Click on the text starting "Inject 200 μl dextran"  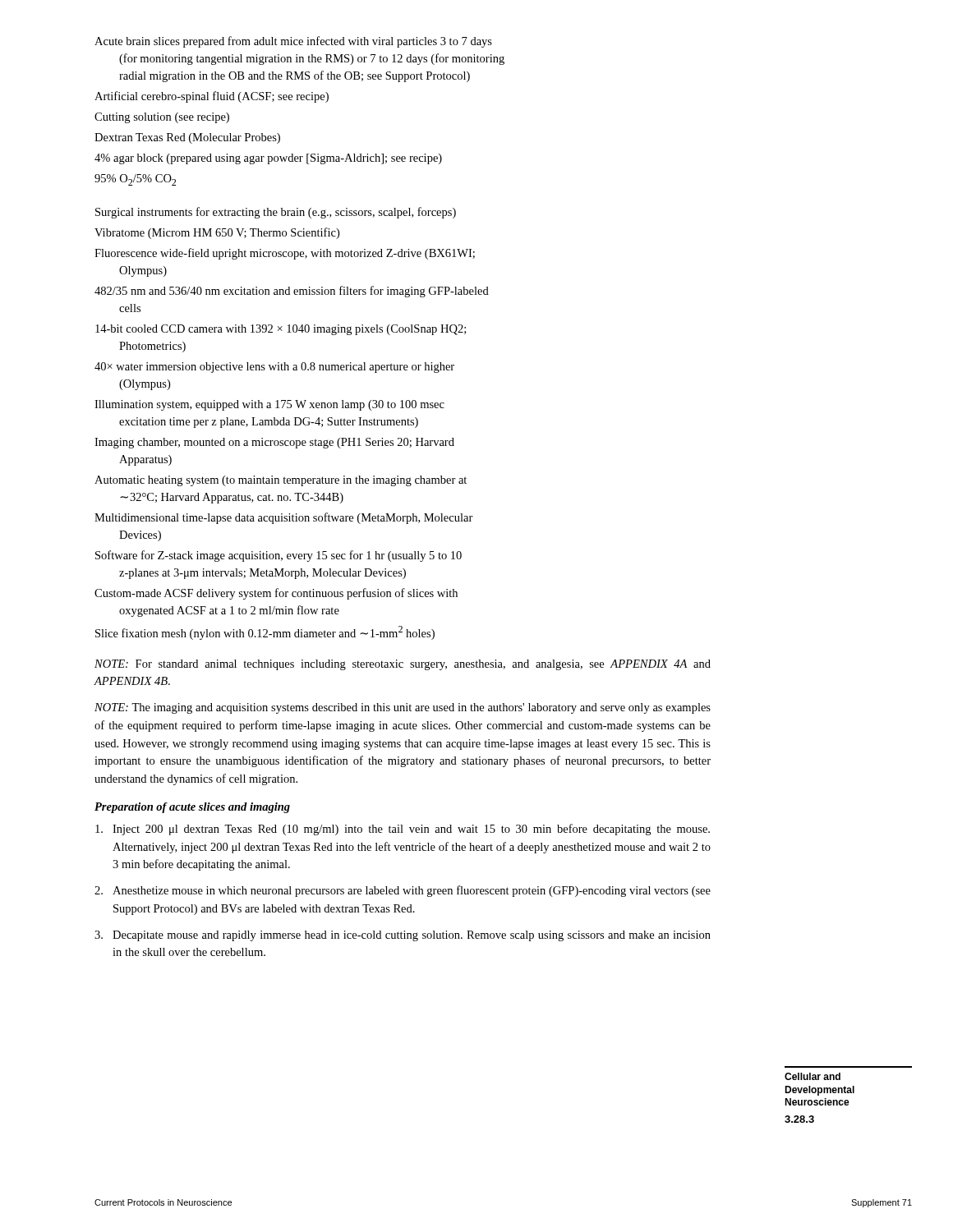pyautogui.click(x=403, y=847)
